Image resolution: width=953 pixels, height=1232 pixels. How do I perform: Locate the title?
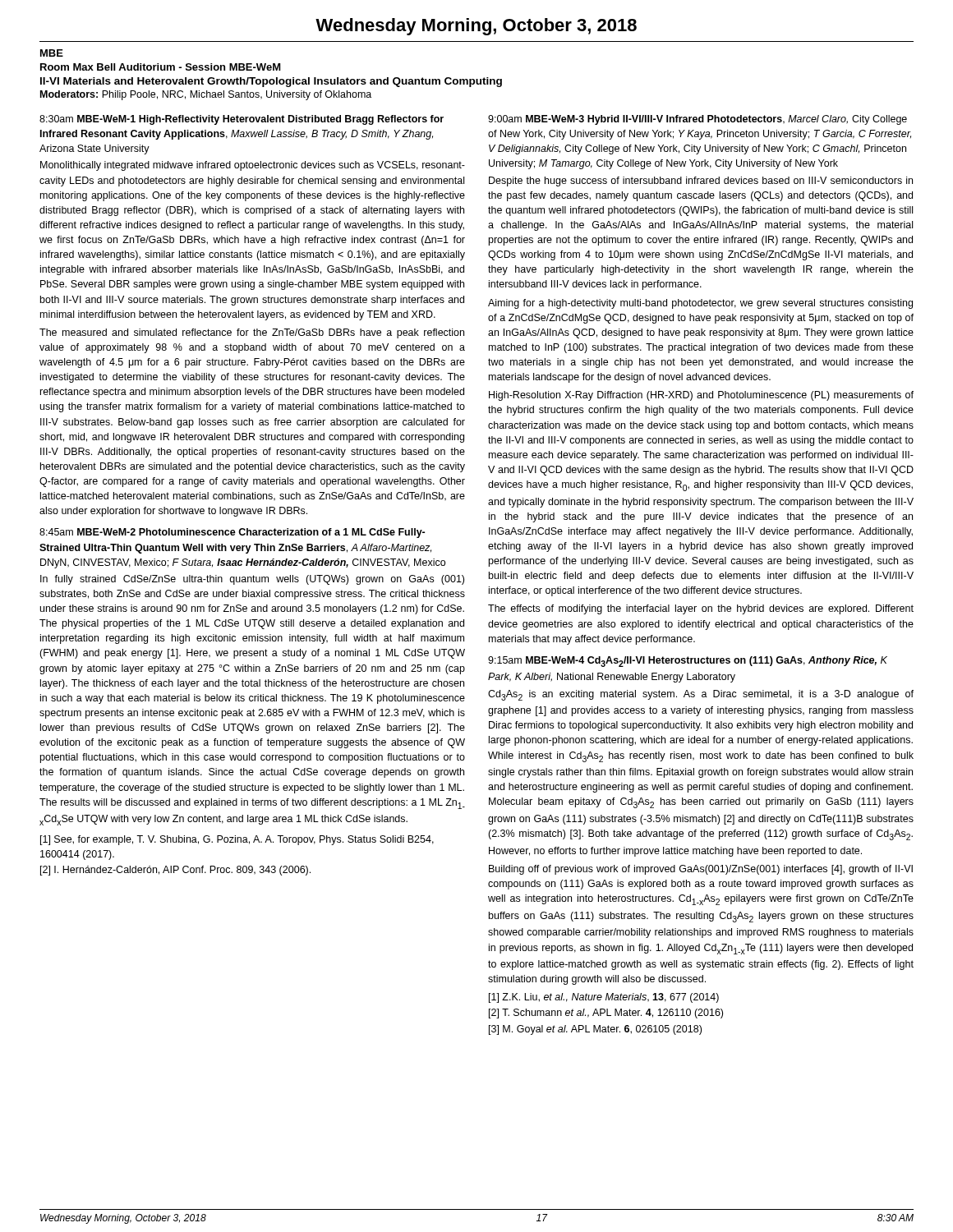(476, 25)
